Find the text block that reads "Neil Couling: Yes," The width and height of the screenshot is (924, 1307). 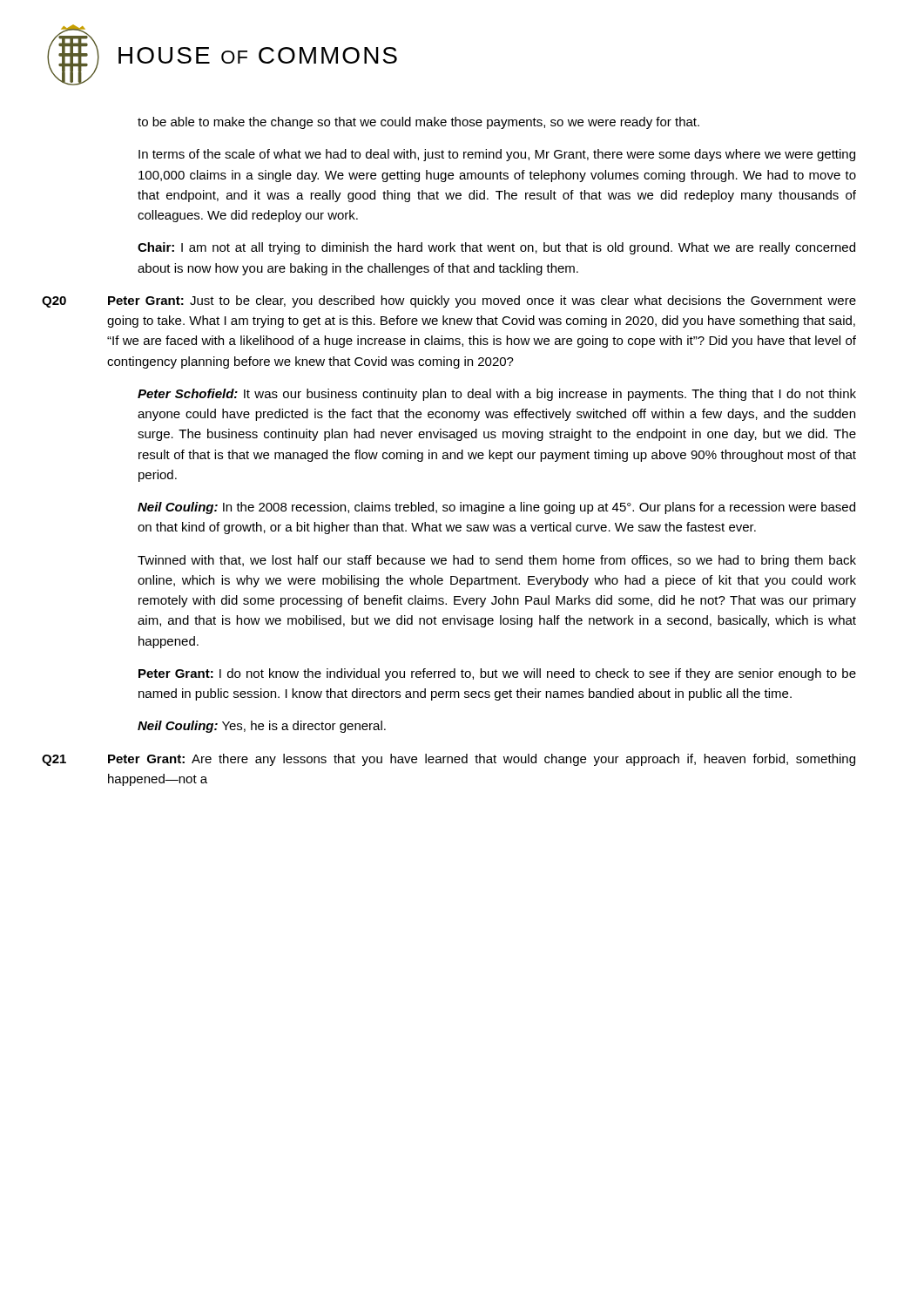pyautogui.click(x=262, y=727)
